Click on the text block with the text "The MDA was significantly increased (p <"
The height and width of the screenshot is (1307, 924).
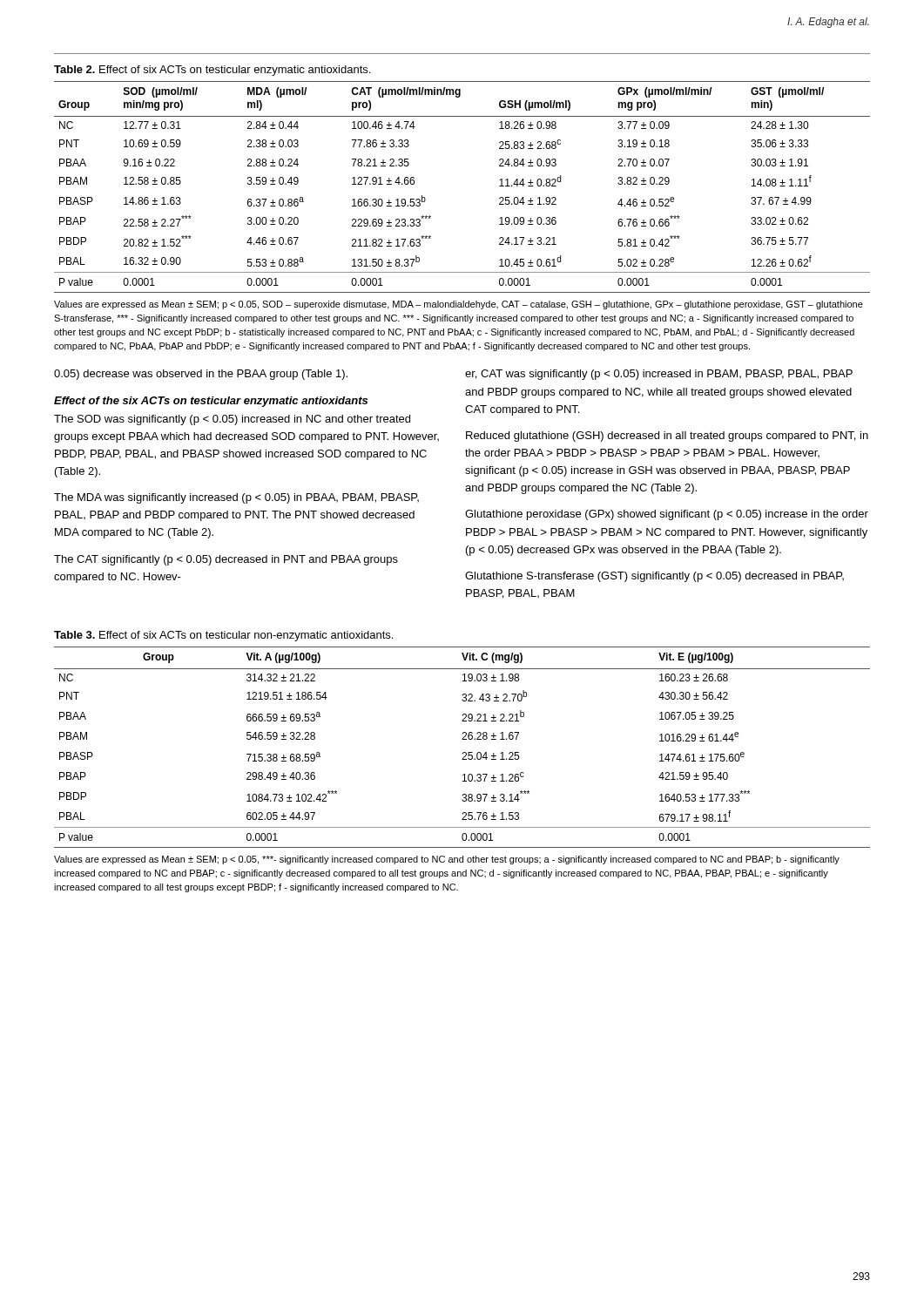tap(237, 515)
